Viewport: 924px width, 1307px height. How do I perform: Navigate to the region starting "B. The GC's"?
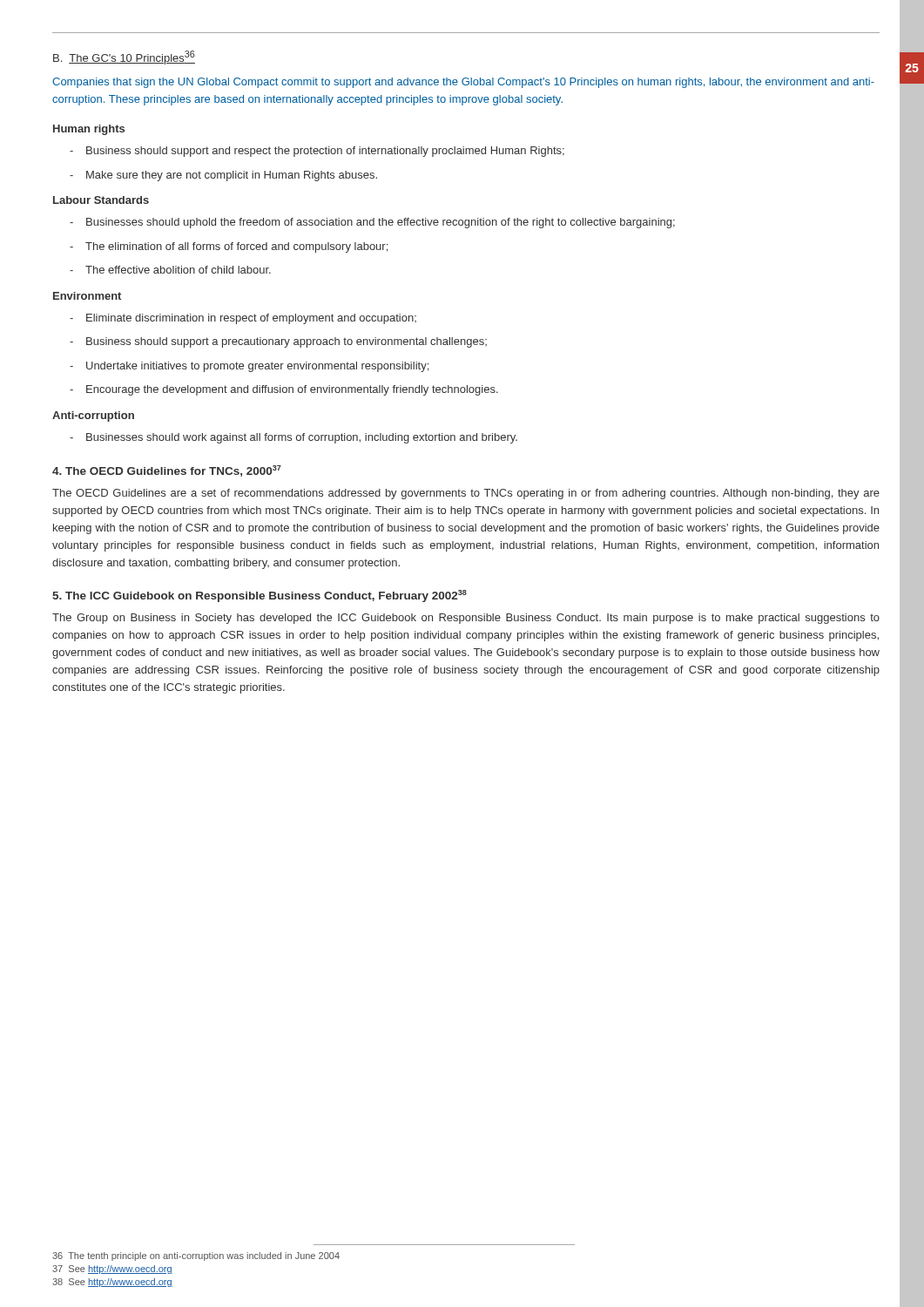tap(124, 56)
